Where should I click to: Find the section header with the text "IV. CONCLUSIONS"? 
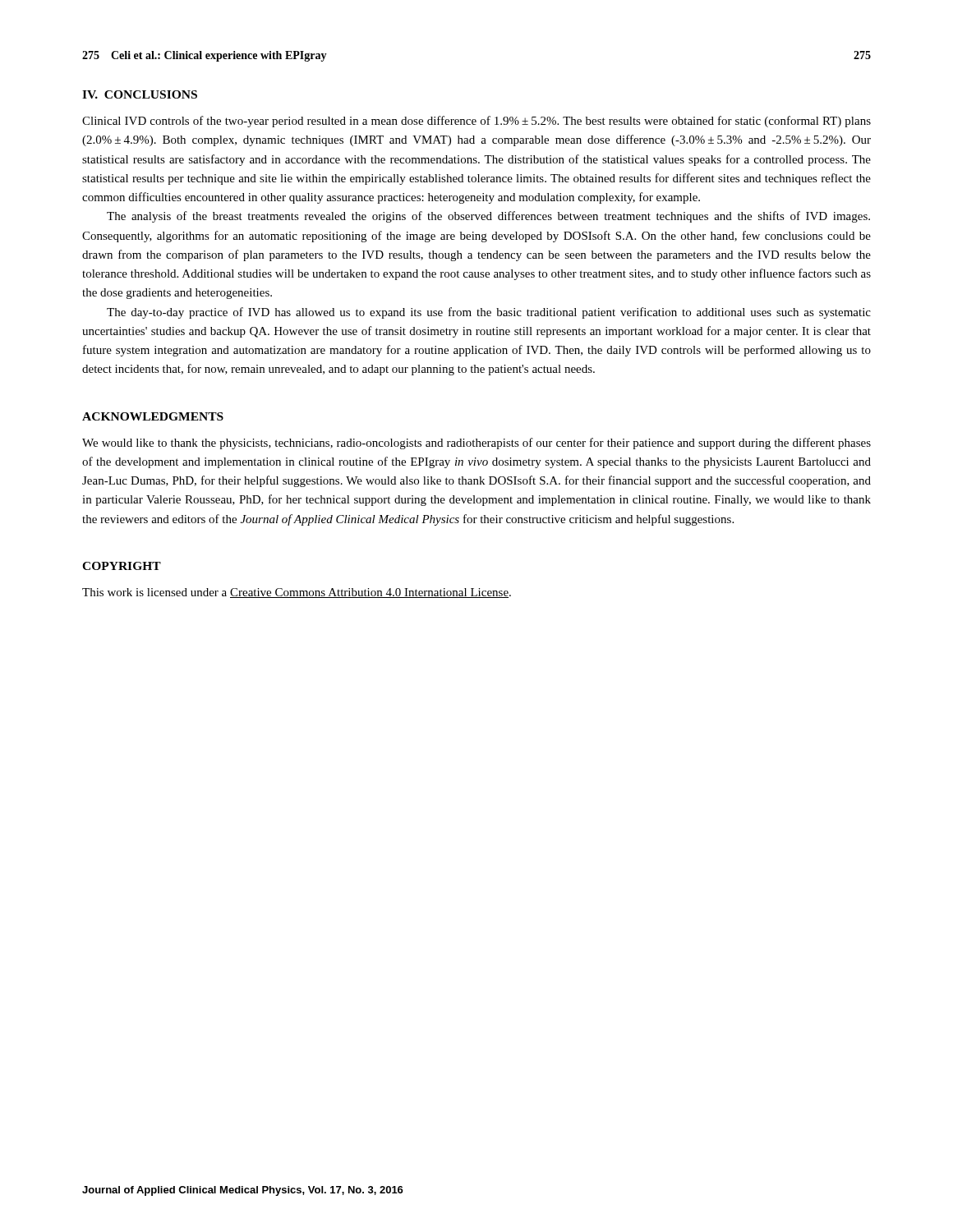pos(140,94)
